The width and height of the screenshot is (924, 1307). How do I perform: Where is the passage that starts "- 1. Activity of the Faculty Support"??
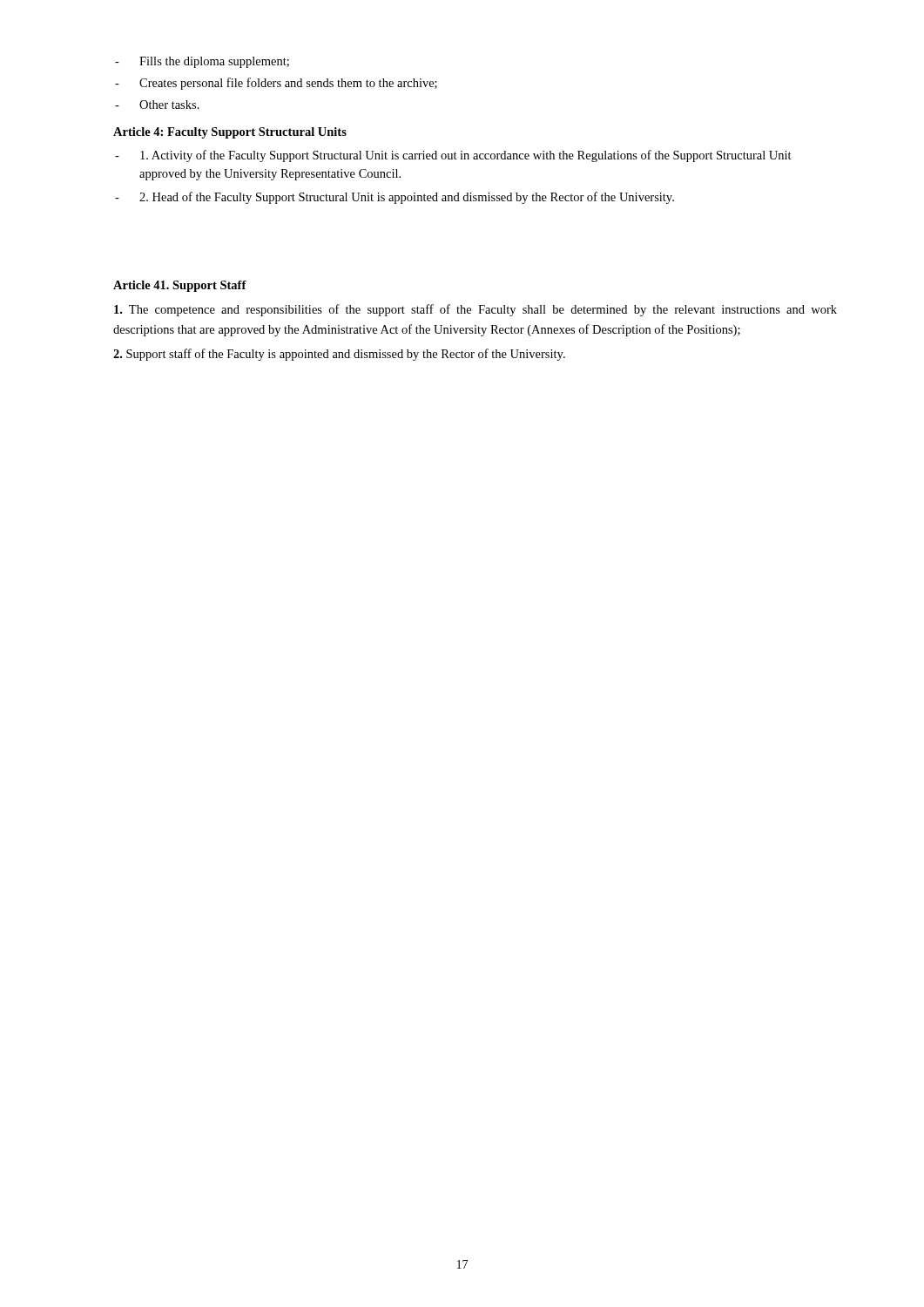[x=475, y=165]
